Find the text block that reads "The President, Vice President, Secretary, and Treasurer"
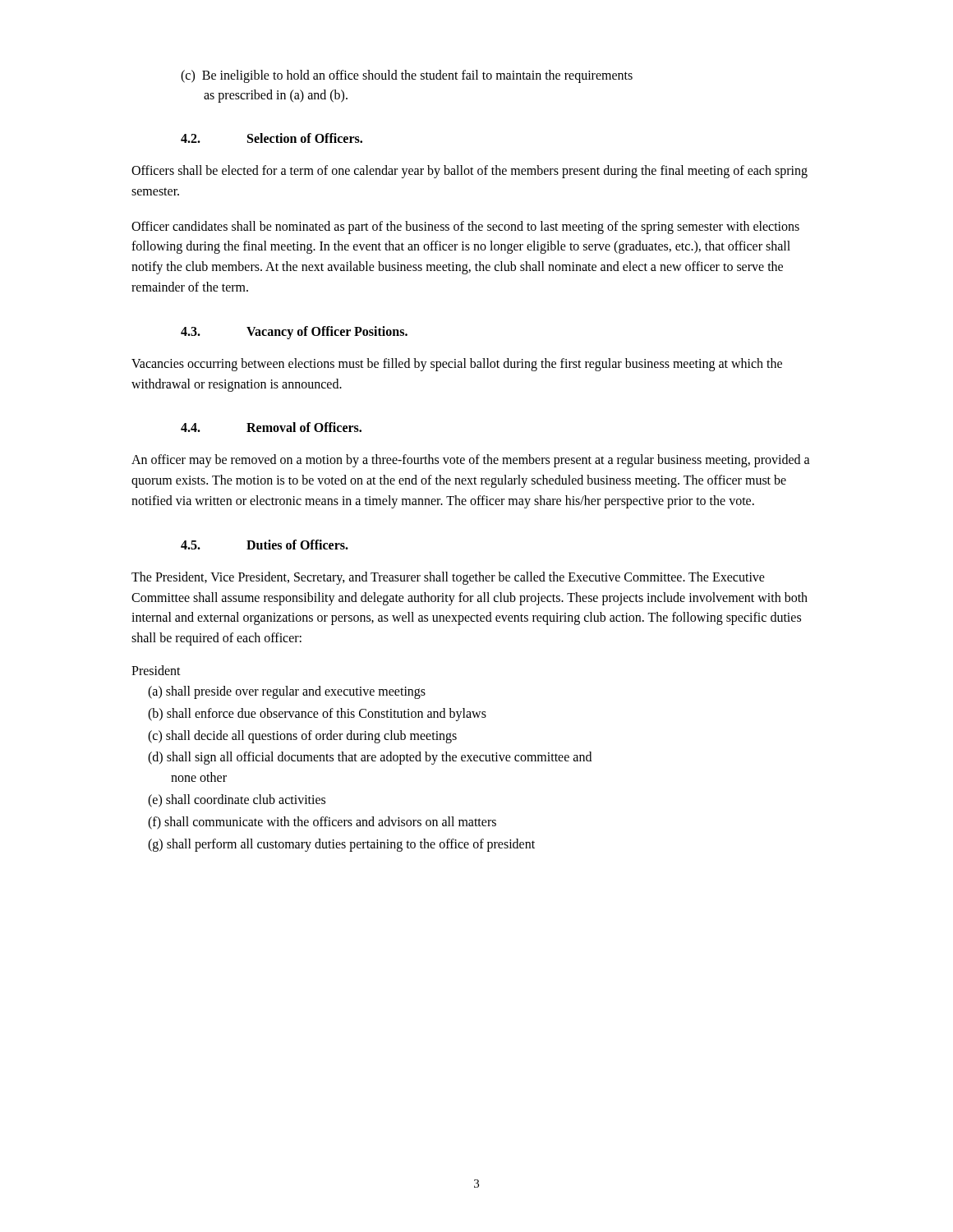Viewport: 953px width, 1232px height. (x=470, y=607)
